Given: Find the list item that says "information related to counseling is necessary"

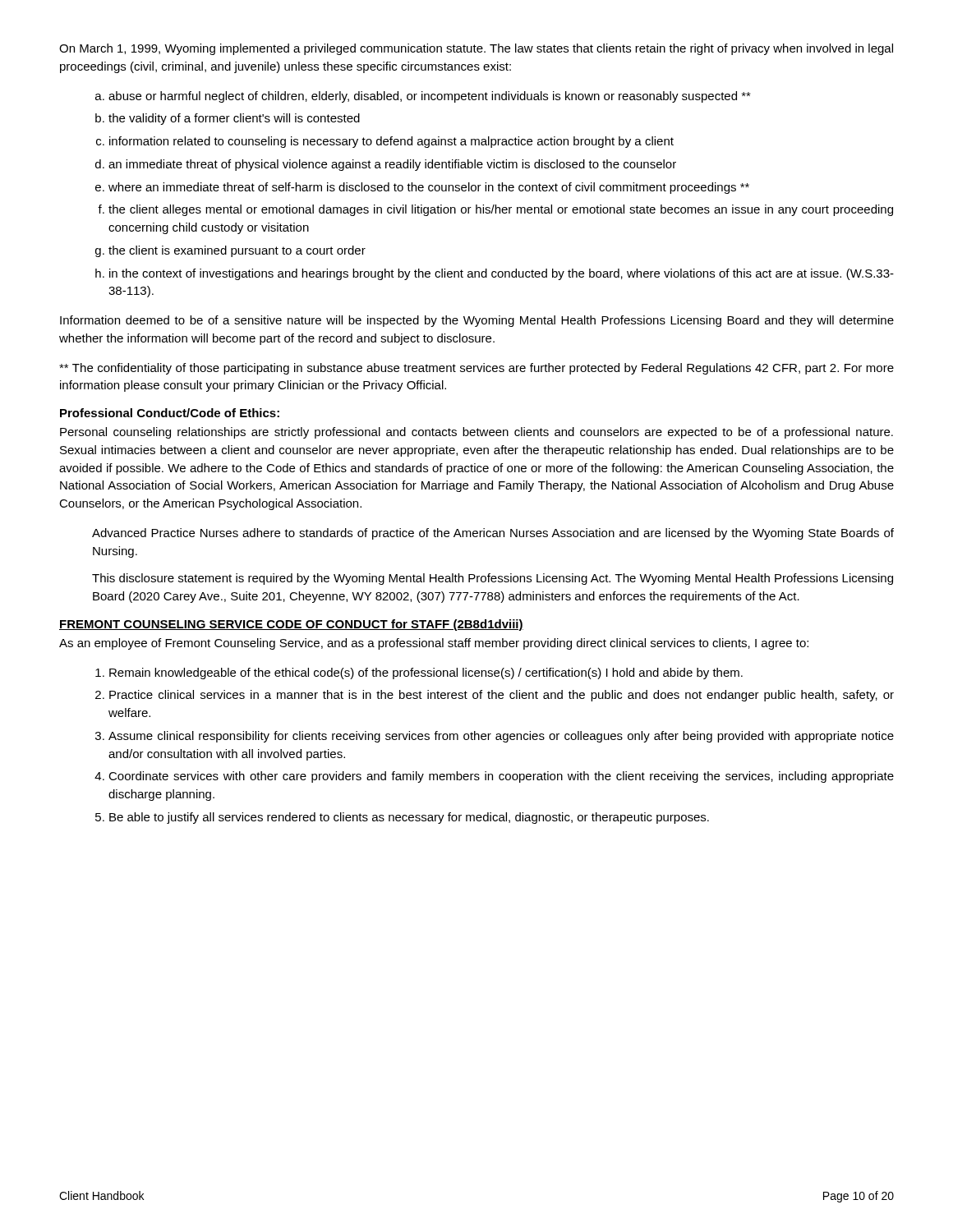Looking at the screenshot, I should pyautogui.click(x=391, y=141).
